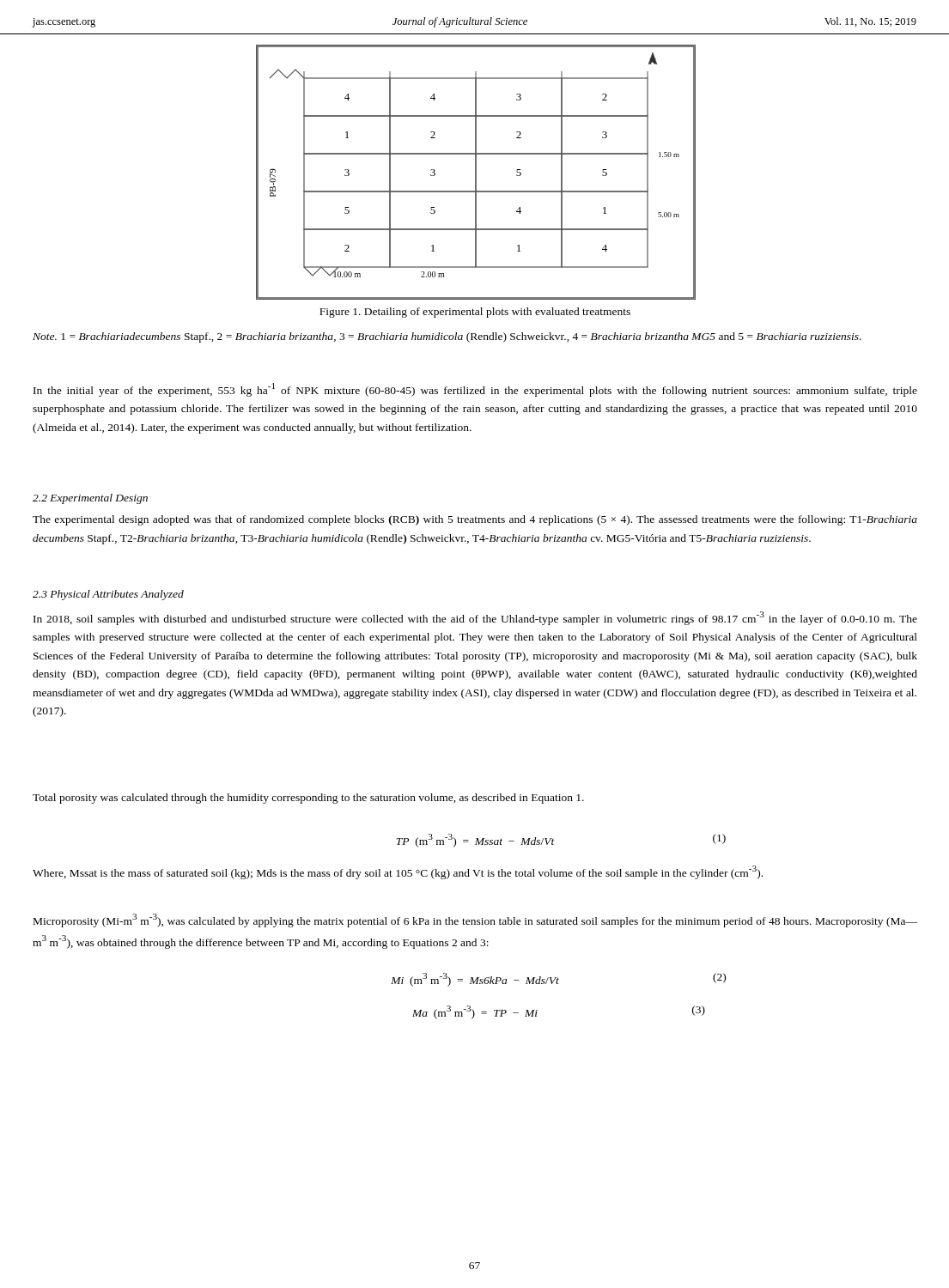Select the text starting "Figure 1. Detailing of experimental plots with evaluated"
This screenshot has height=1288, width=949.
coord(475,311)
